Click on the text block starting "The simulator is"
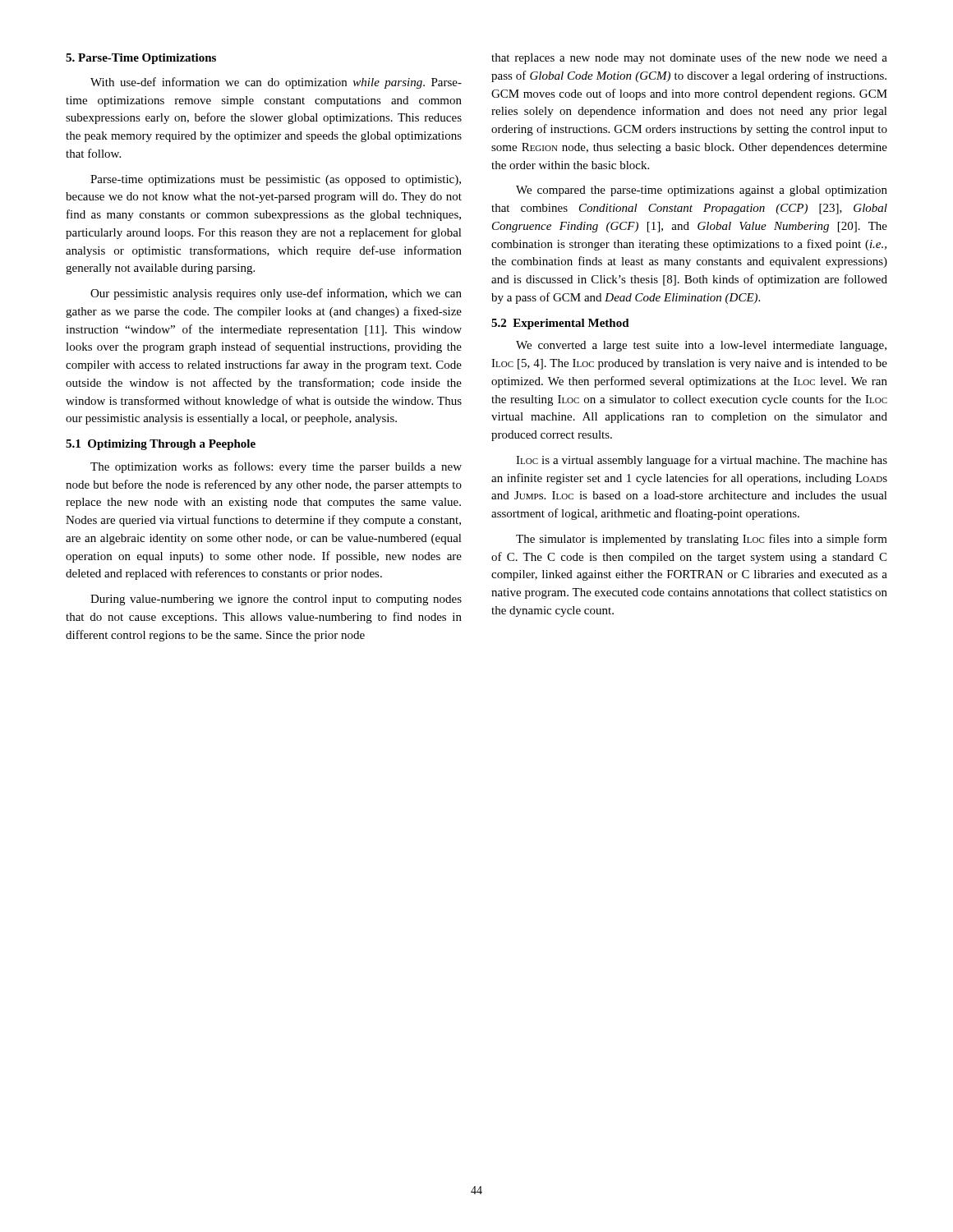 click(x=689, y=575)
